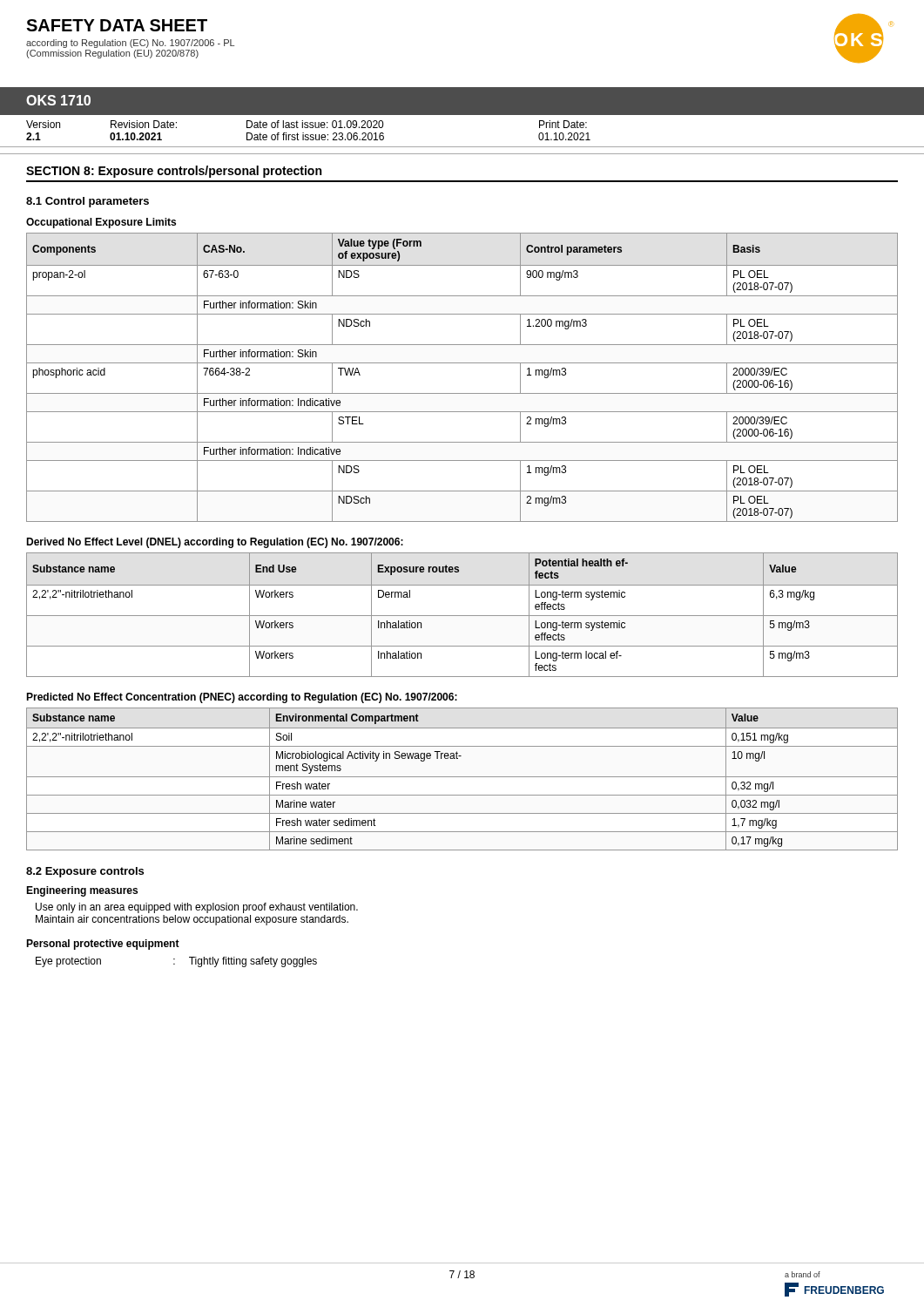Find the table that mentions "Long-term local ef- fects"
Viewport: 924px width, 1307px height.
pos(462,615)
